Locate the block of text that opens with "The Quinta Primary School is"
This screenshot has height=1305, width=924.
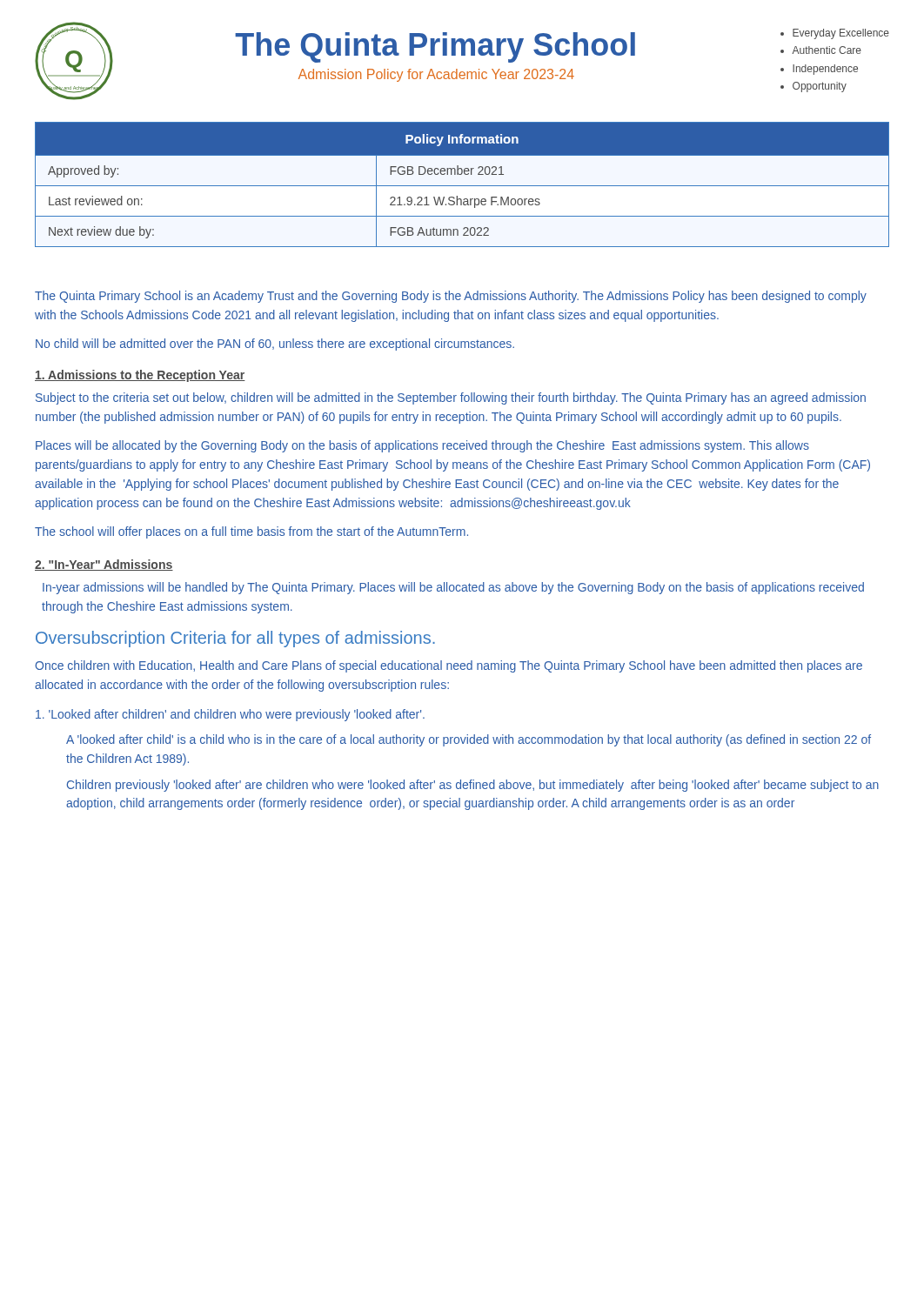(451, 305)
